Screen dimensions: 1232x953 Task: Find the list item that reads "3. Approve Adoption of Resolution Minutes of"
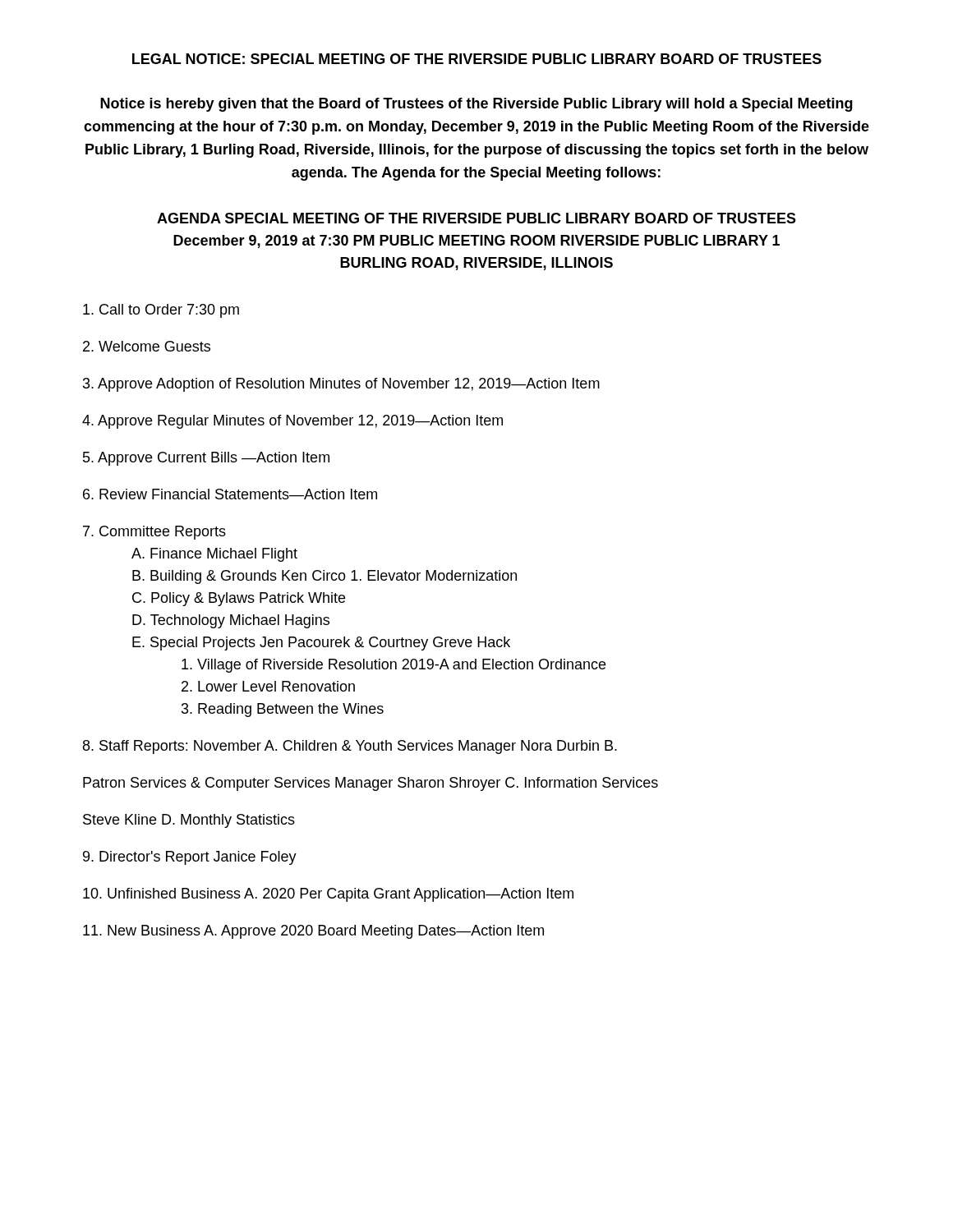click(341, 383)
